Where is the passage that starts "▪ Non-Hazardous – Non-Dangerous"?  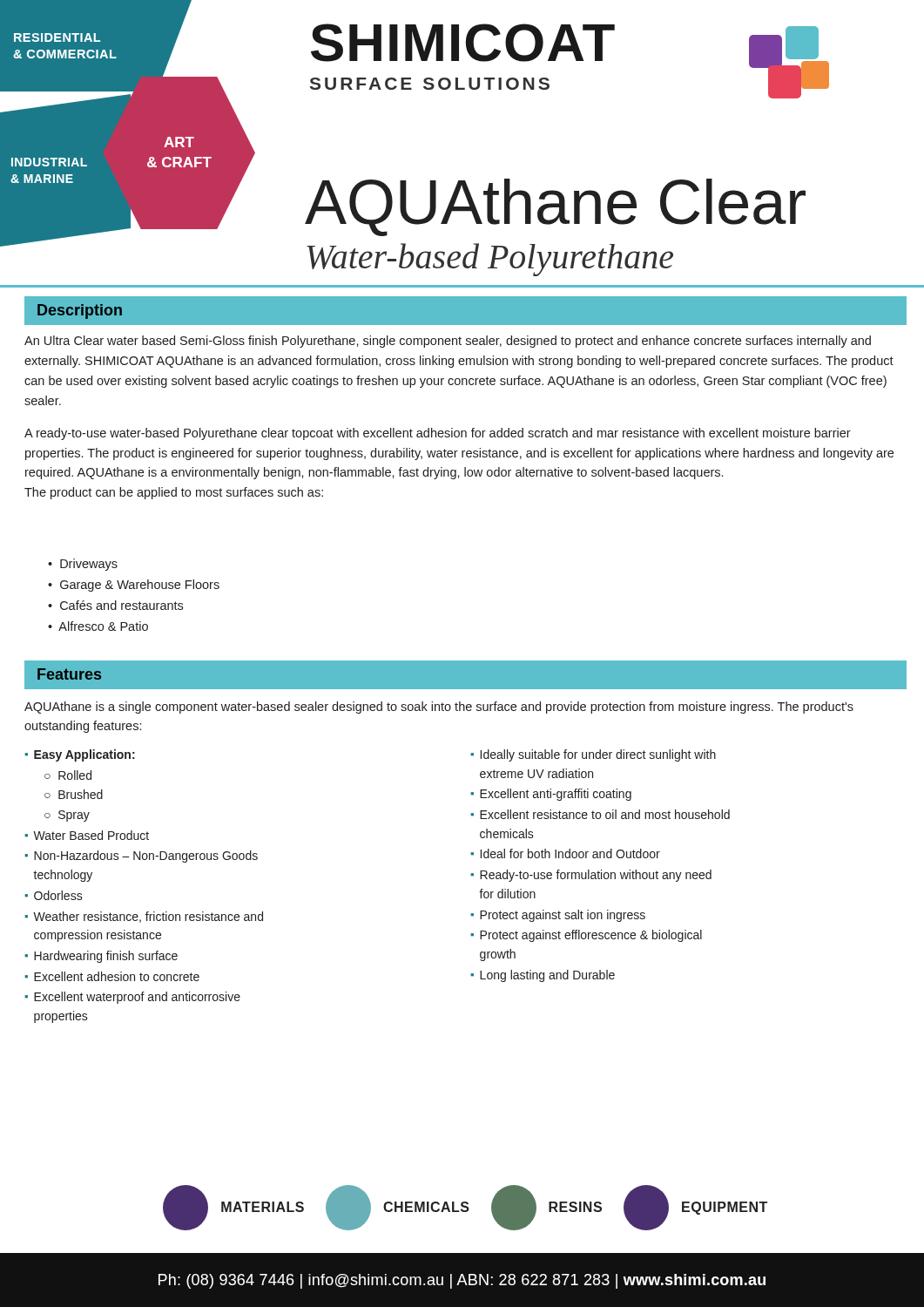click(x=141, y=866)
